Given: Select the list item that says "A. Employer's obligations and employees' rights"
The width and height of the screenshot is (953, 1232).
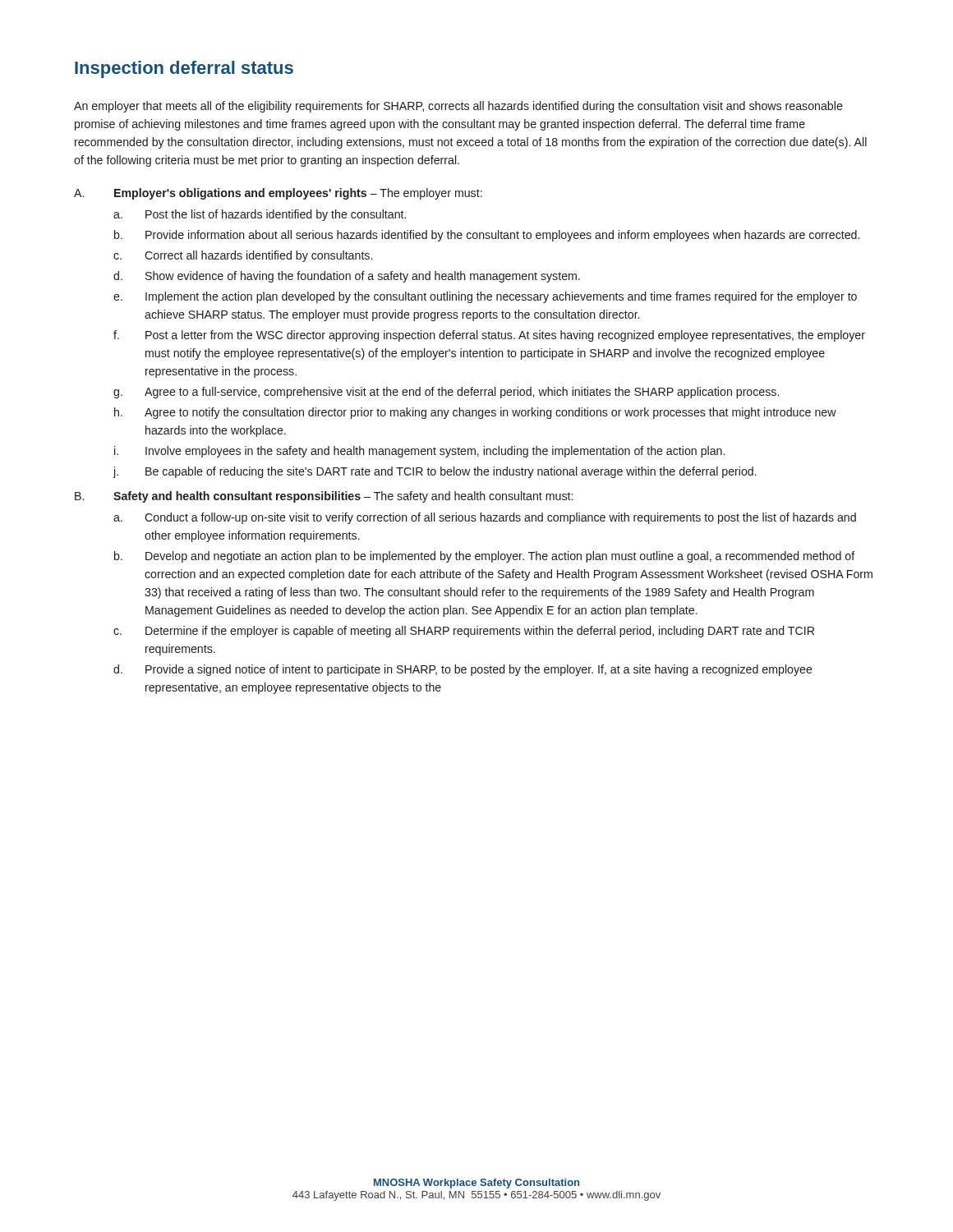Looking at the screenshot, I should 476,334.
